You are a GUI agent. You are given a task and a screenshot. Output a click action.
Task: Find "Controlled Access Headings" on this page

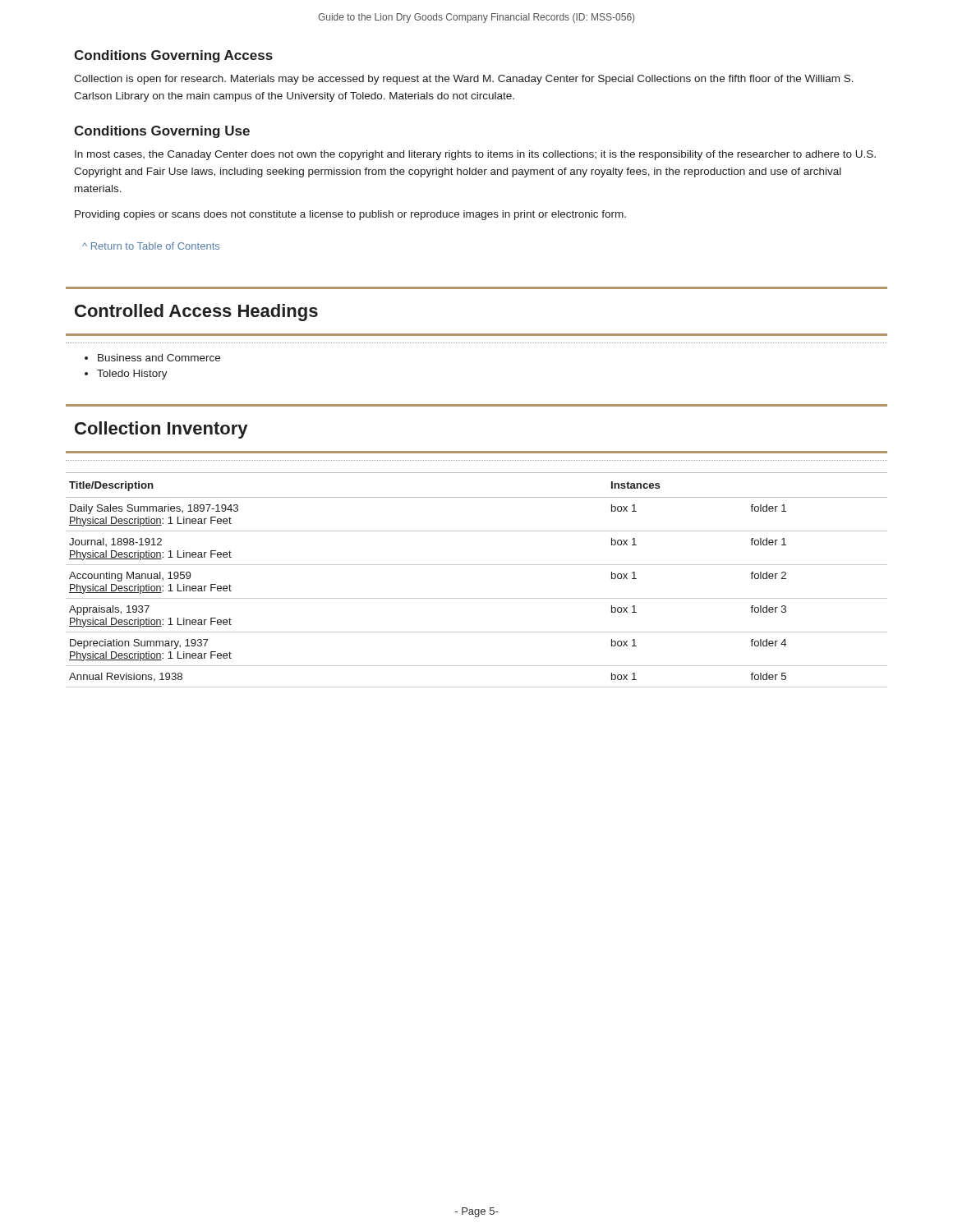[x=196, y=311]
